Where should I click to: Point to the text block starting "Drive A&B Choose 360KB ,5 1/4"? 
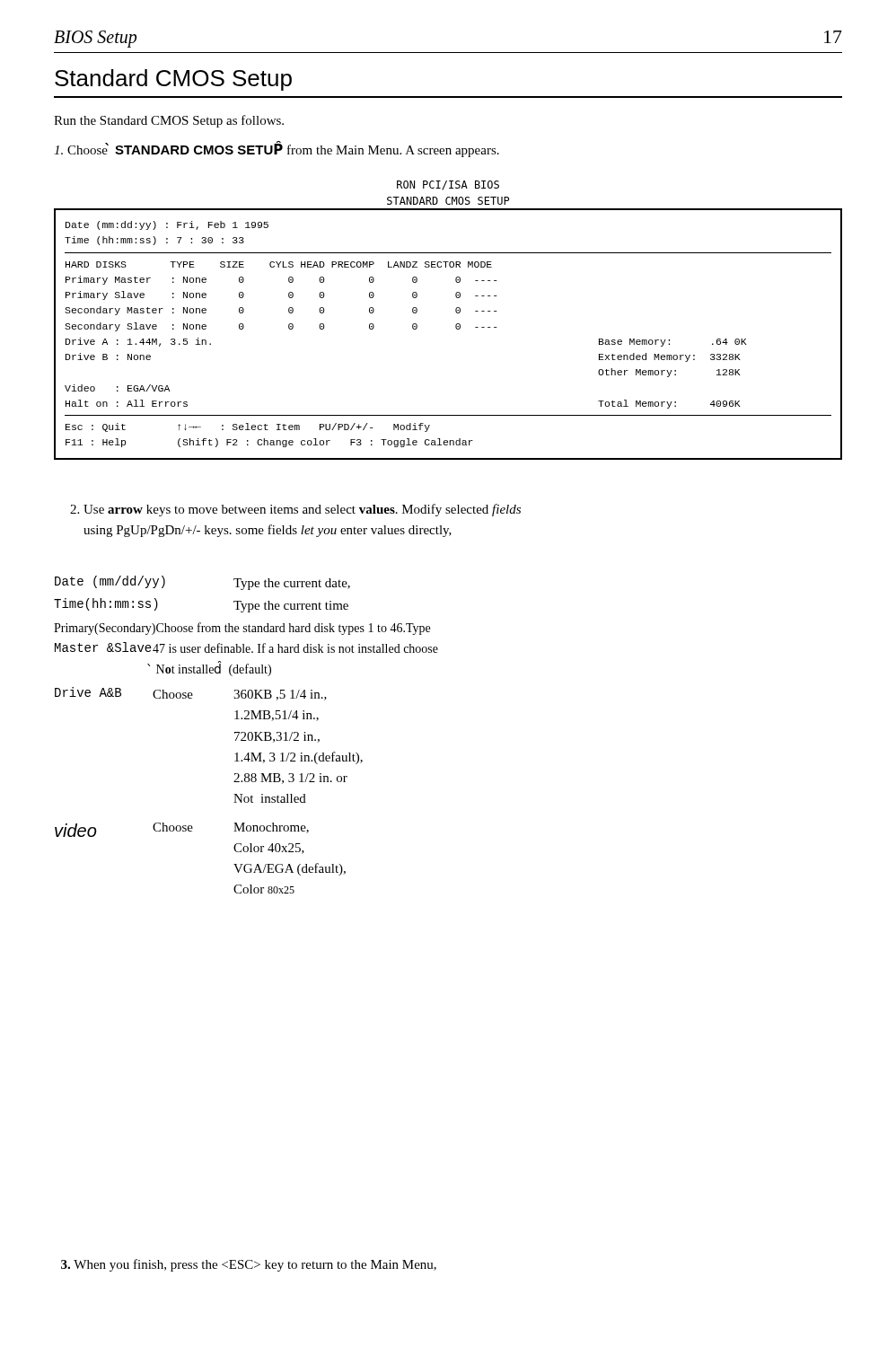point(191,694)
